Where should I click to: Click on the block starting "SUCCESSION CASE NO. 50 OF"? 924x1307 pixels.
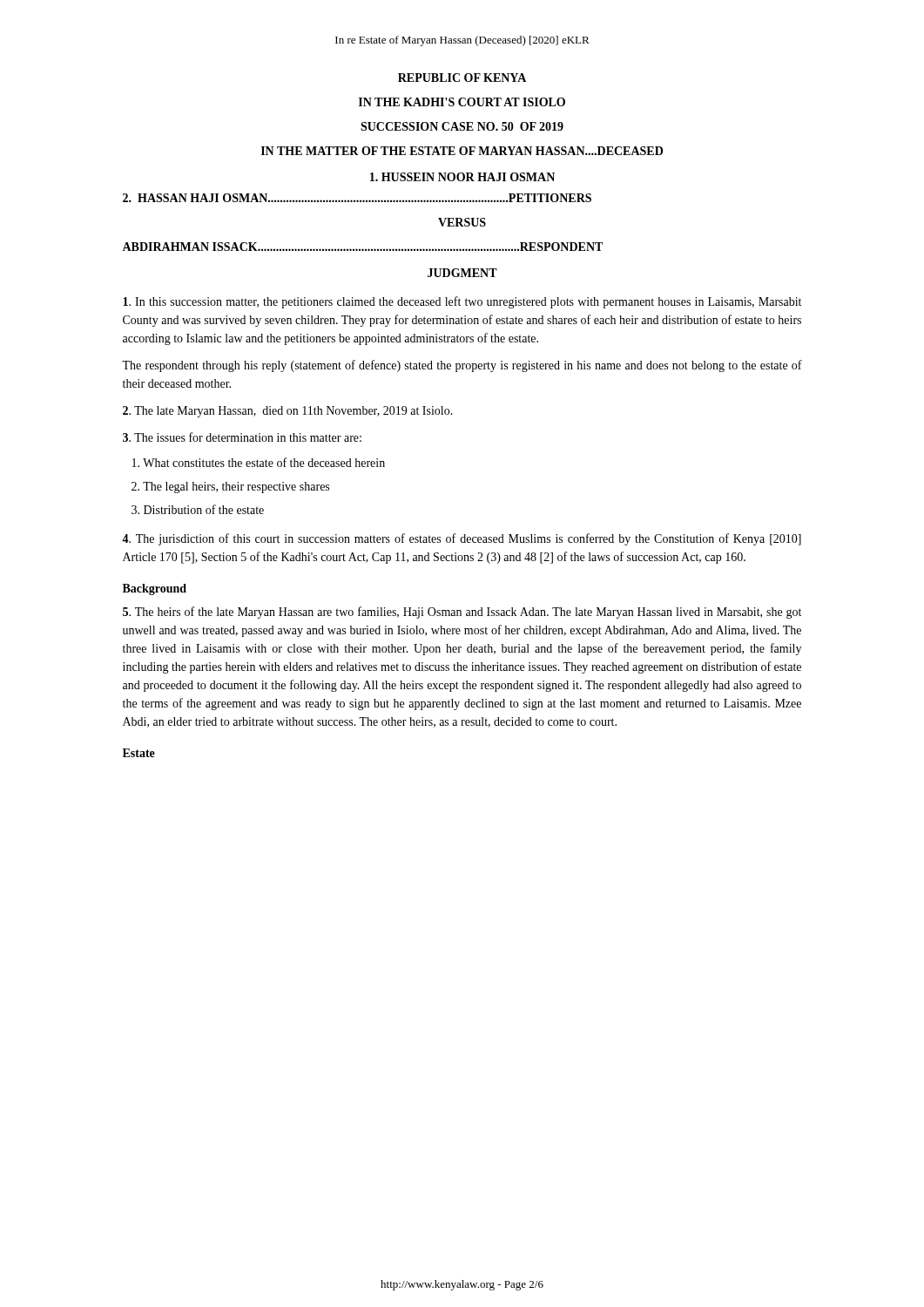pyautogui.click(x=462, y=127)
